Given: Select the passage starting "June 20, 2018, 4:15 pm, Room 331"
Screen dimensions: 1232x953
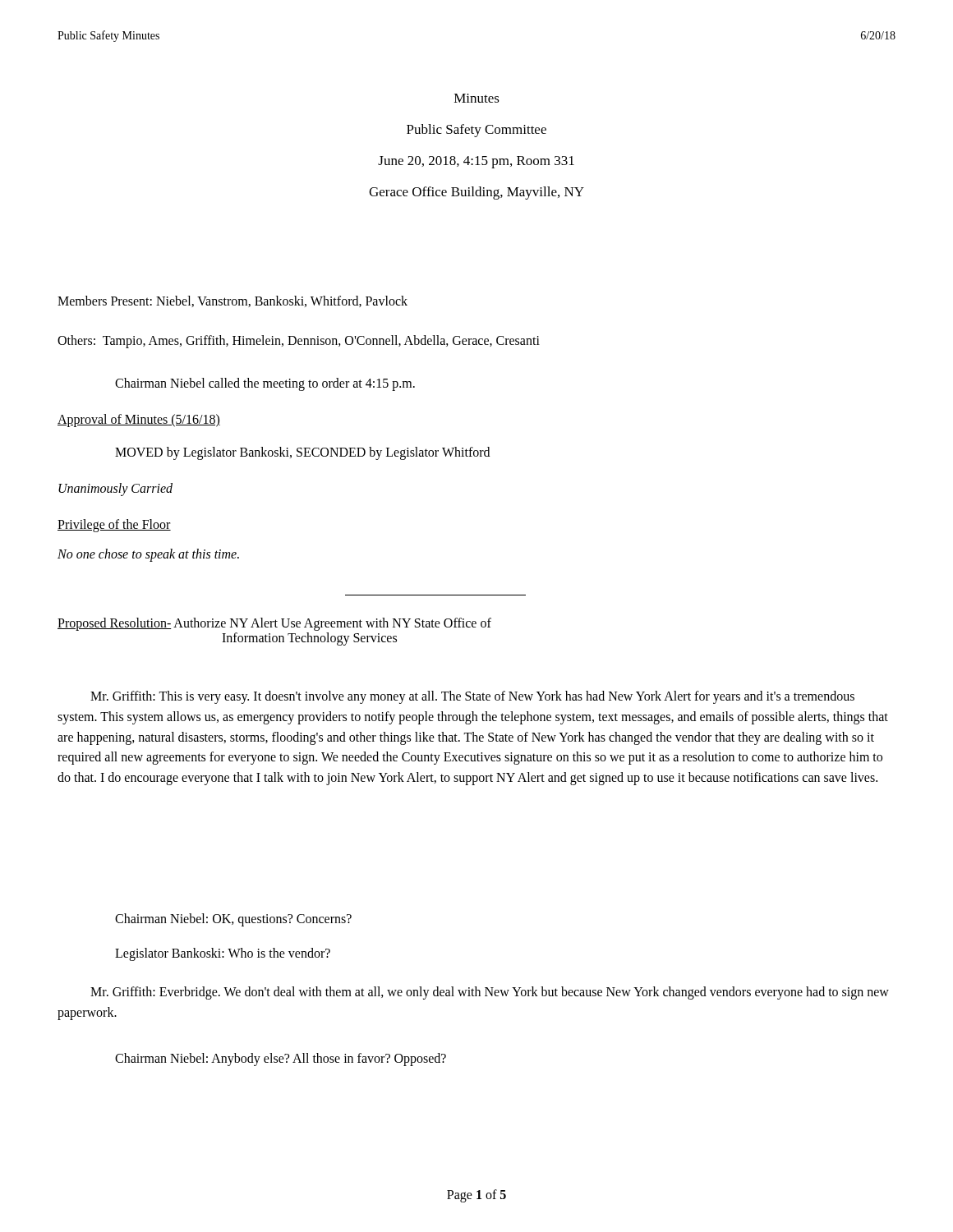Looking at the screenshot, I should pos(476,161).
